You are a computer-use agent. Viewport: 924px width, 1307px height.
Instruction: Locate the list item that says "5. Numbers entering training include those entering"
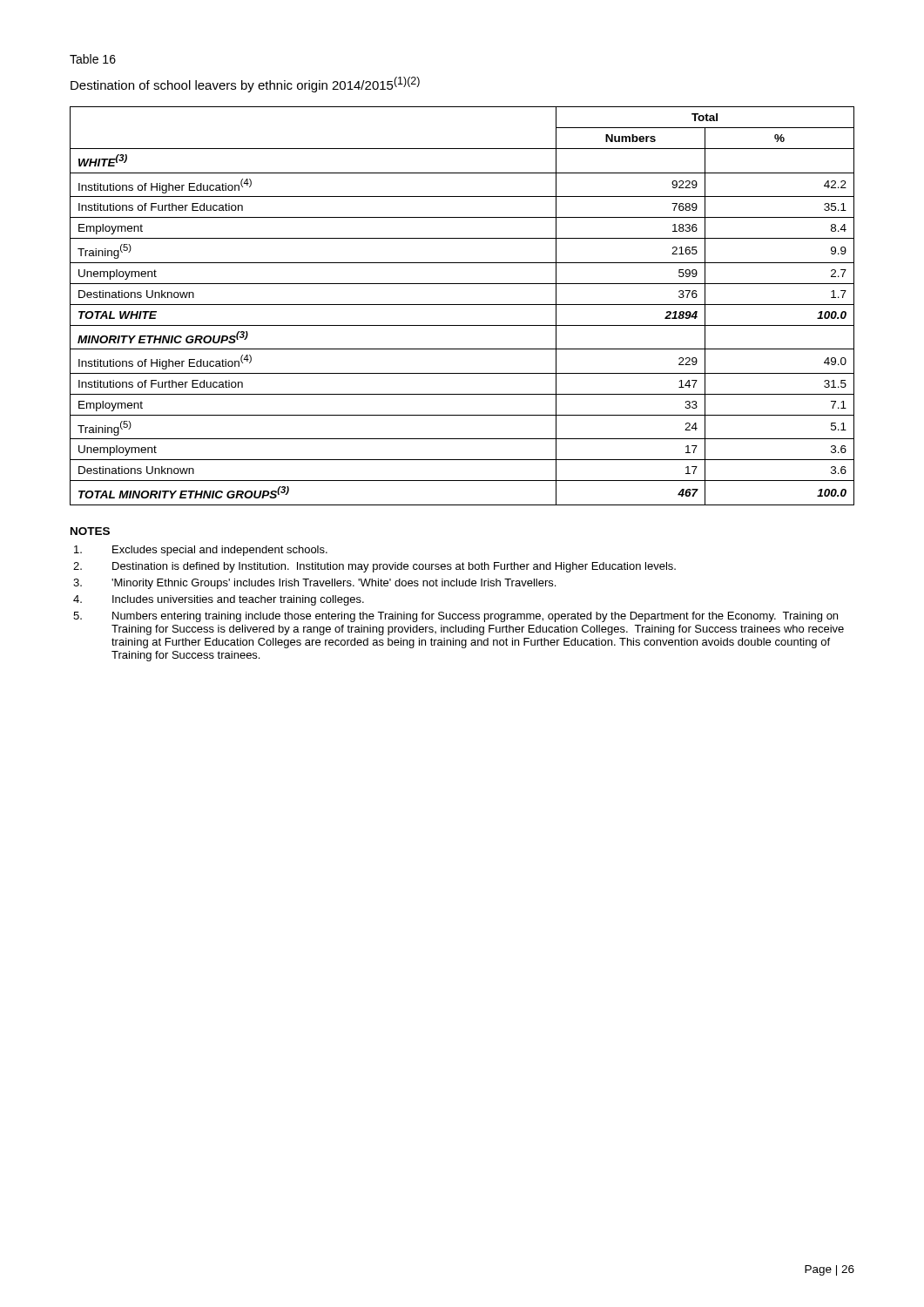462,635
